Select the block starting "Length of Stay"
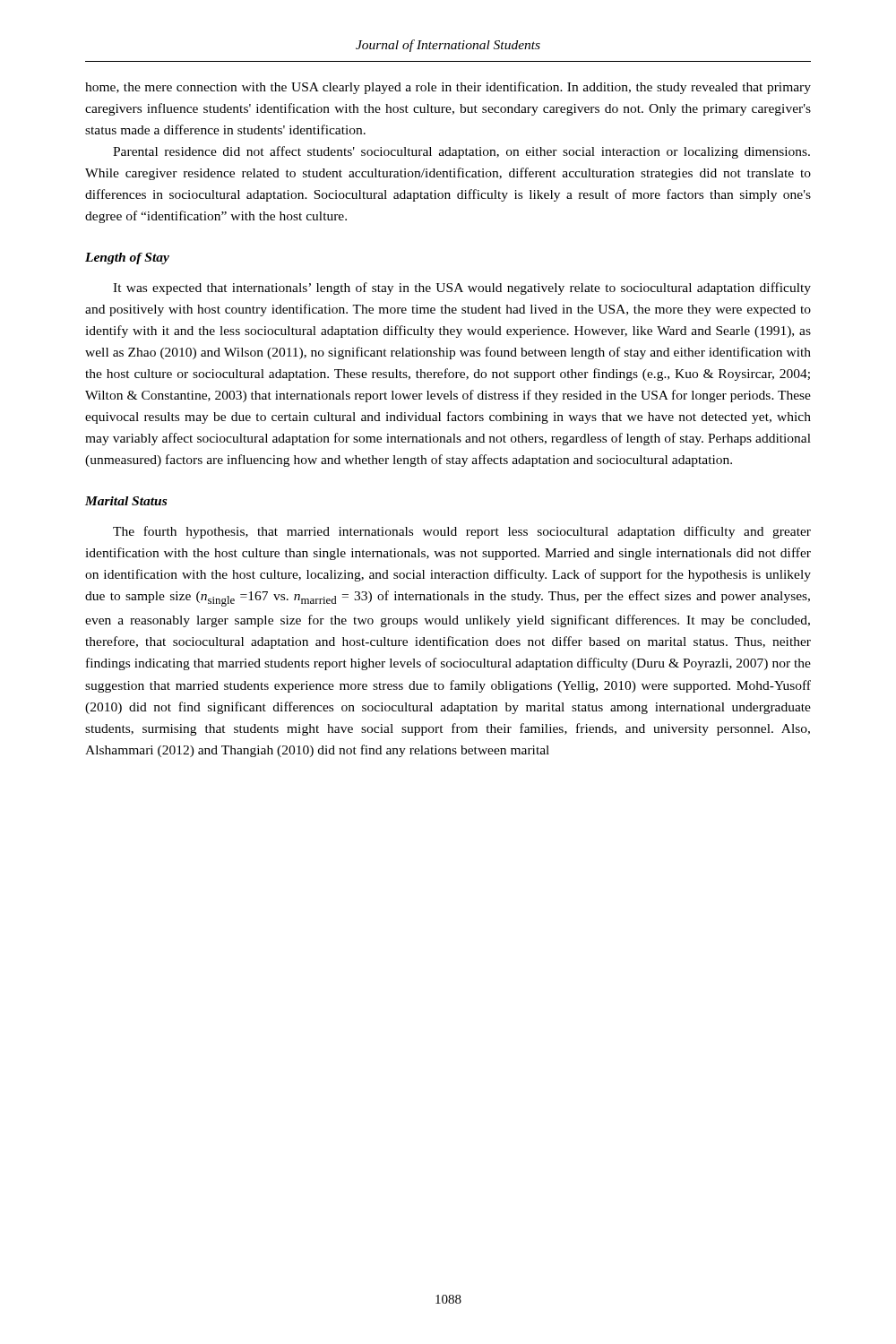The width and height of the screenshot is (896, 1344). 127,257
